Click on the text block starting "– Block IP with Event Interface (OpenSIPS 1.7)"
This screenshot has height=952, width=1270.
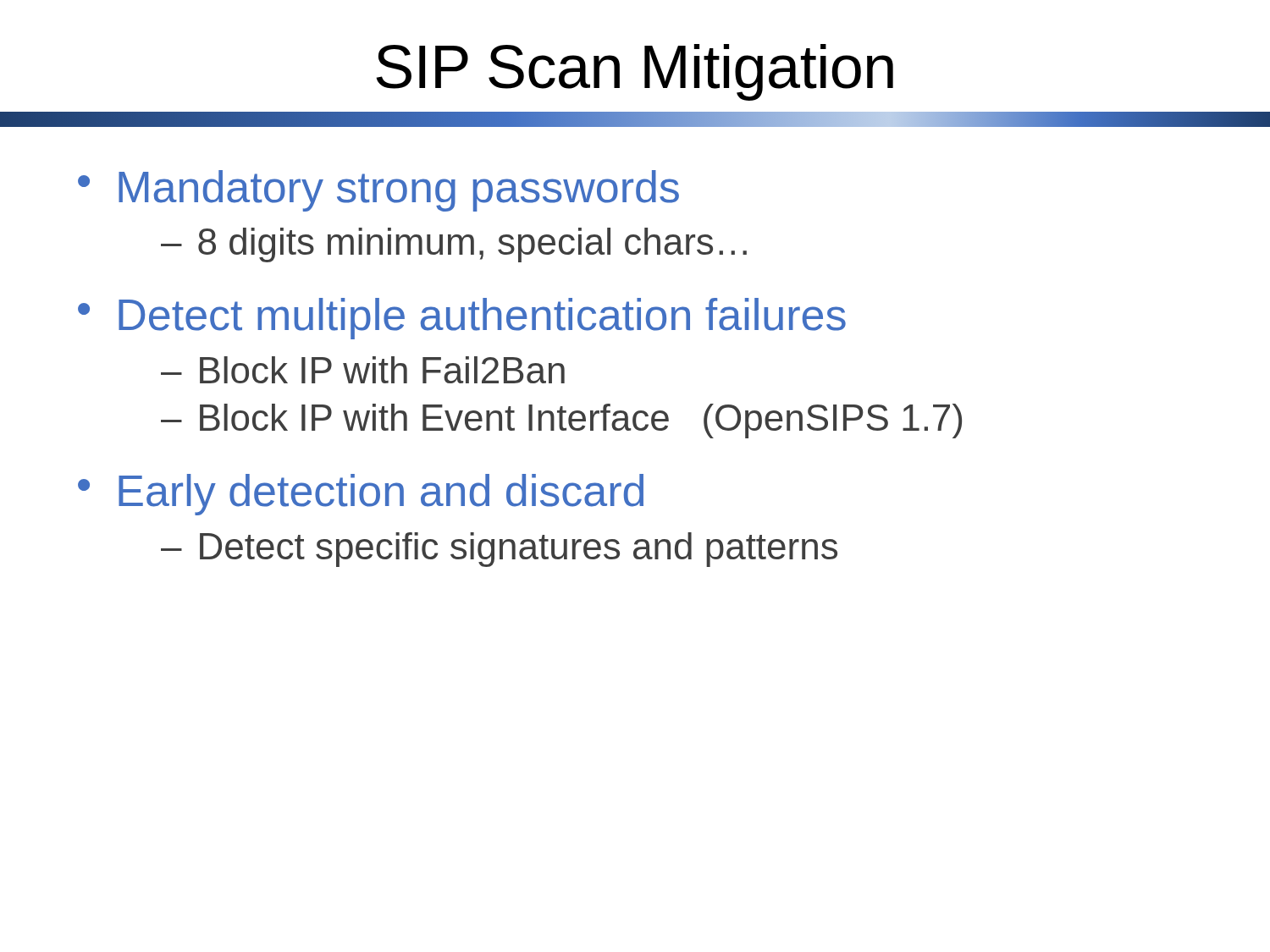(563, 419)
